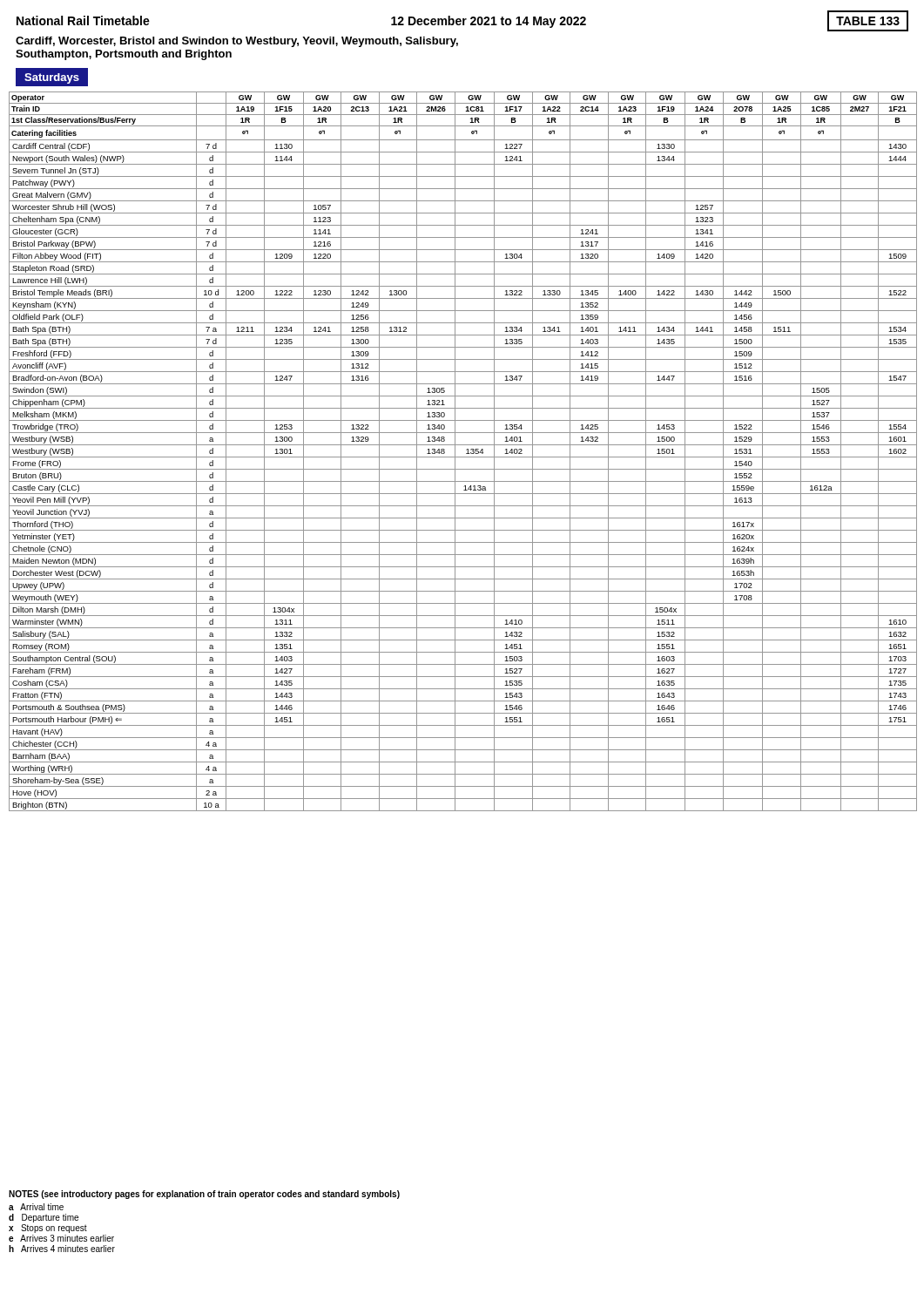Locate the element starting "d Departure time"
Screen dimensions: 1307x924
pos(44,1218)
